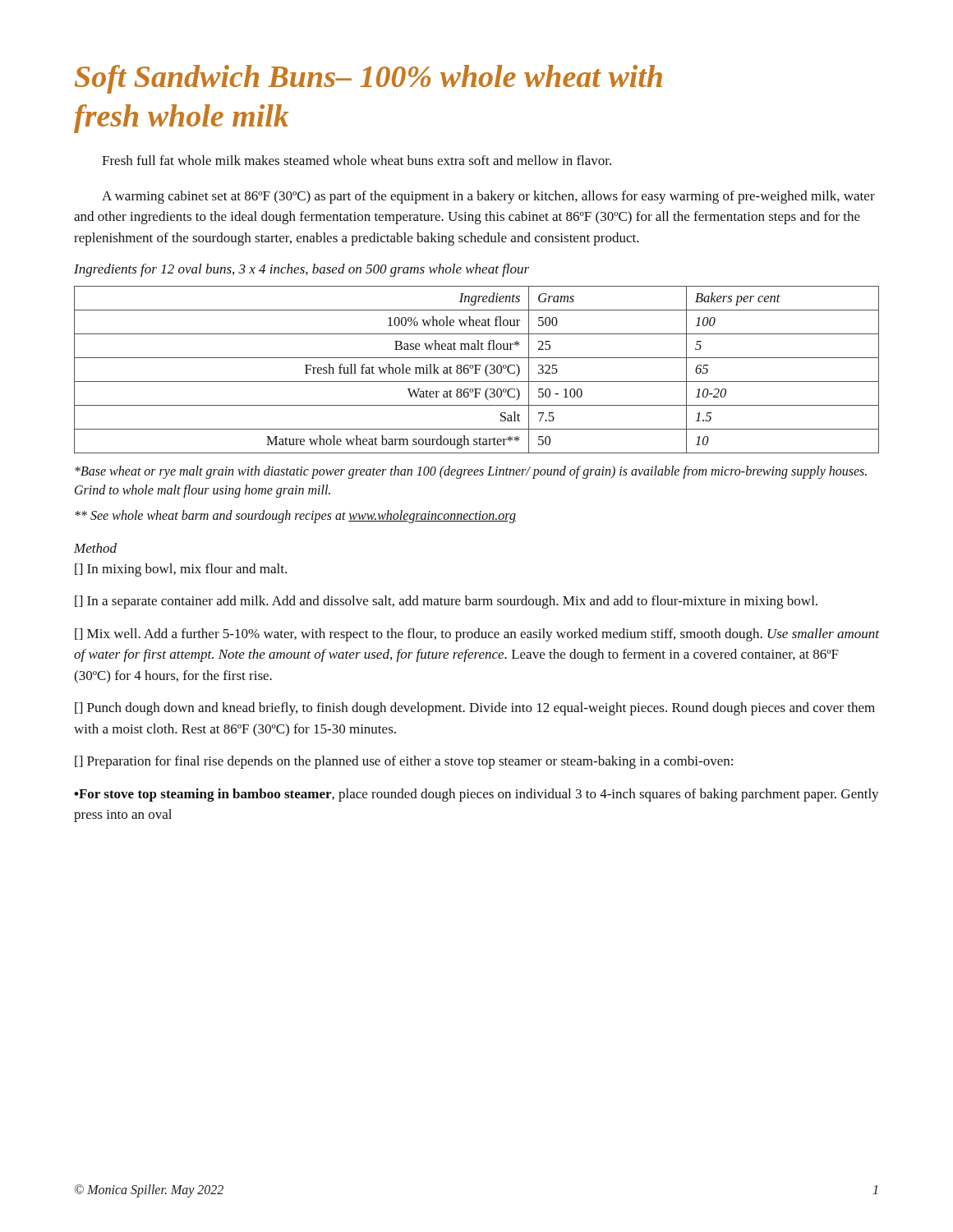Locate the table with the text "100% whole wheat flour"
The image size is (953, 1232).
(x=476, y=370)
